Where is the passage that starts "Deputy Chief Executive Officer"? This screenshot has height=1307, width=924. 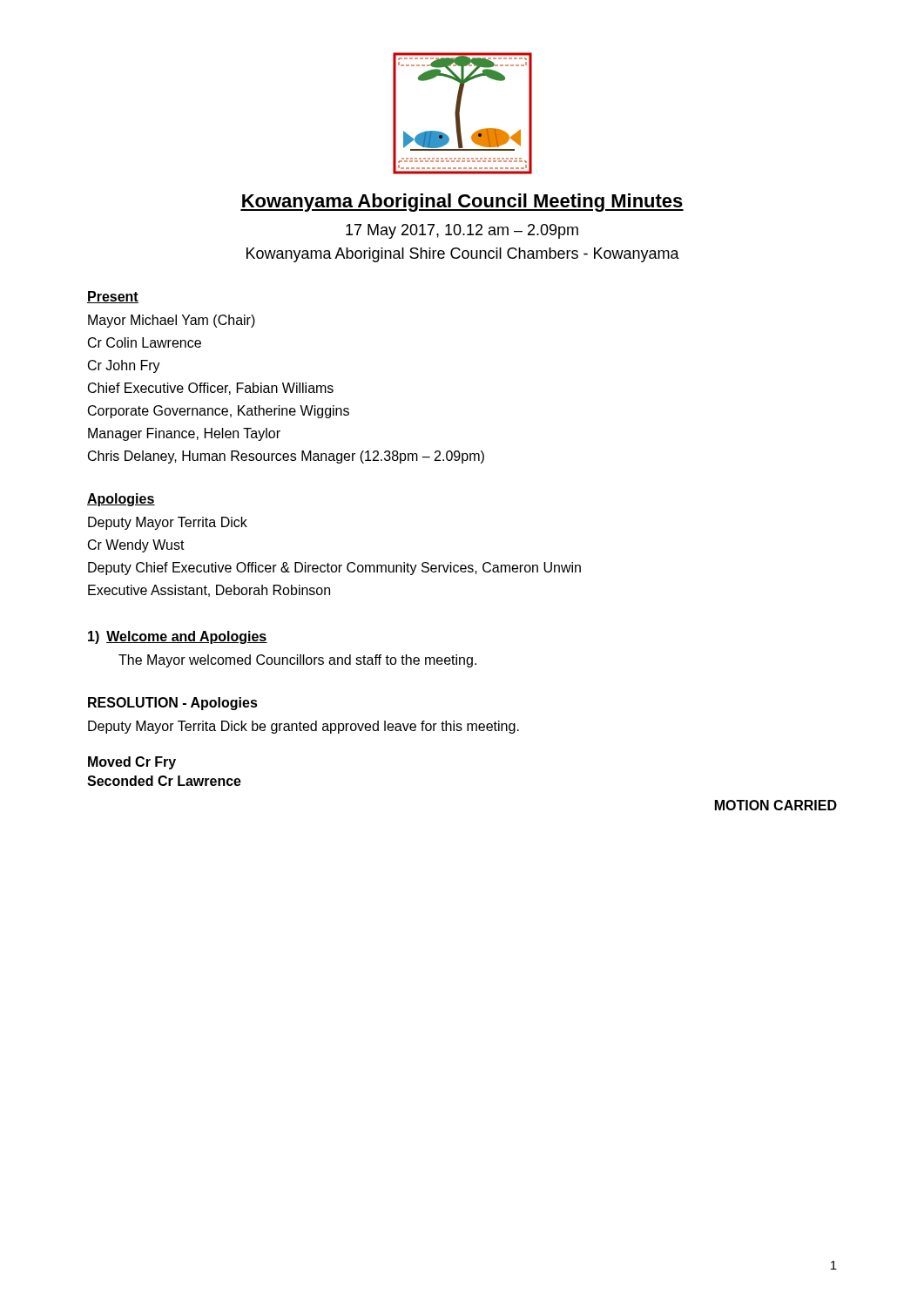(x=334, y=568)
